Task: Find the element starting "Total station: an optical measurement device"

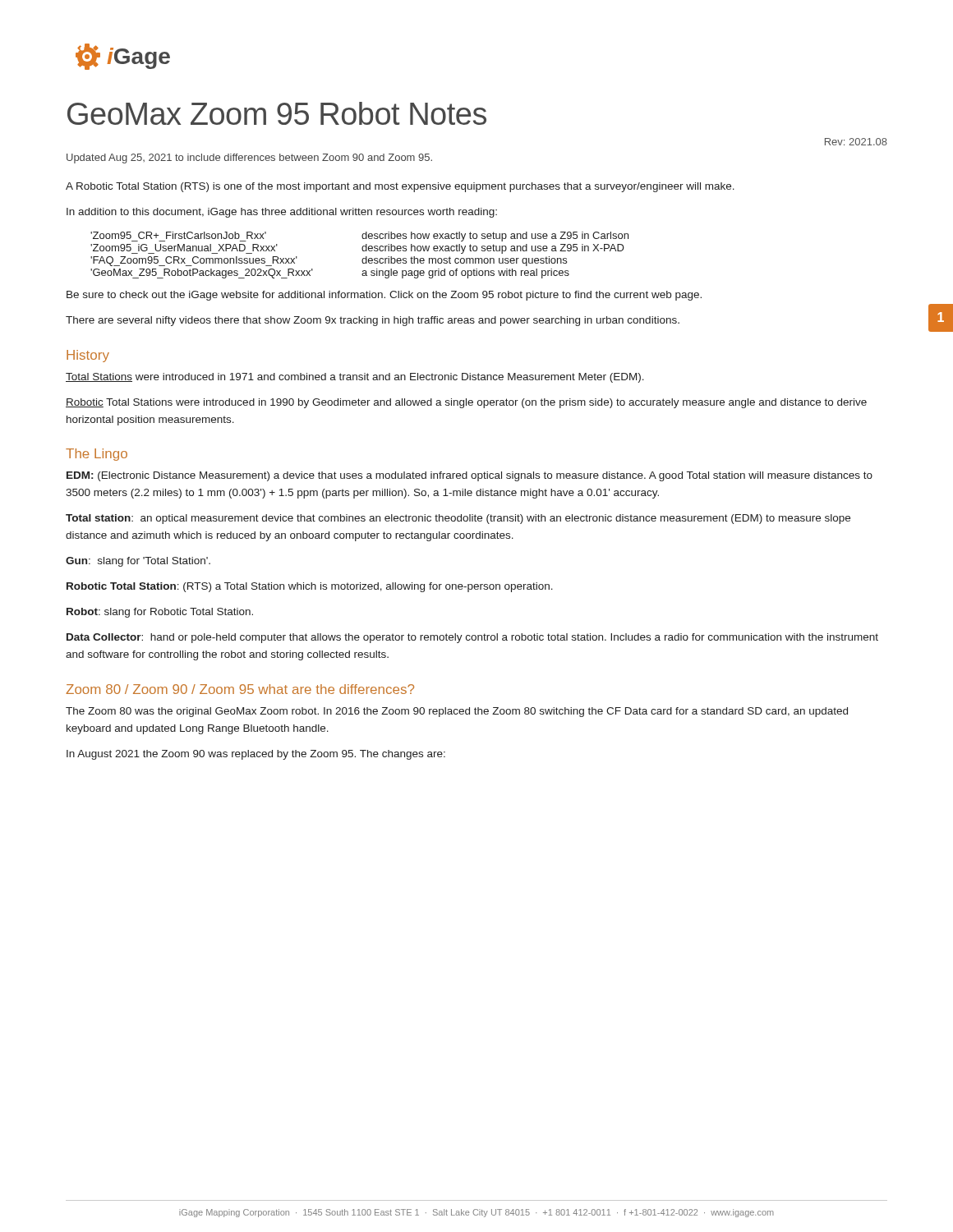Action: pyautogui.click(x=458, y=527)
